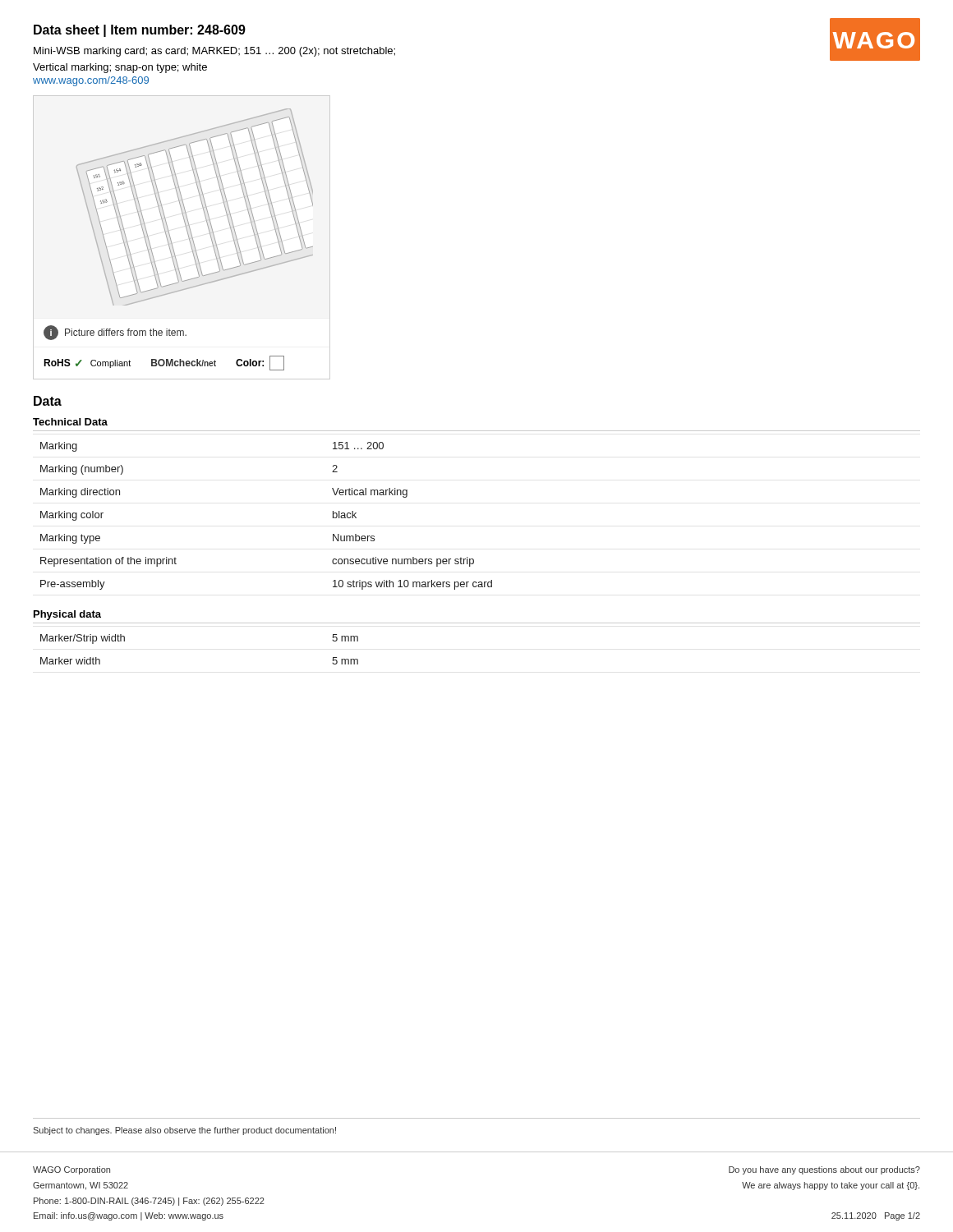
Task: Click on the logo
Action: point(875,39)
